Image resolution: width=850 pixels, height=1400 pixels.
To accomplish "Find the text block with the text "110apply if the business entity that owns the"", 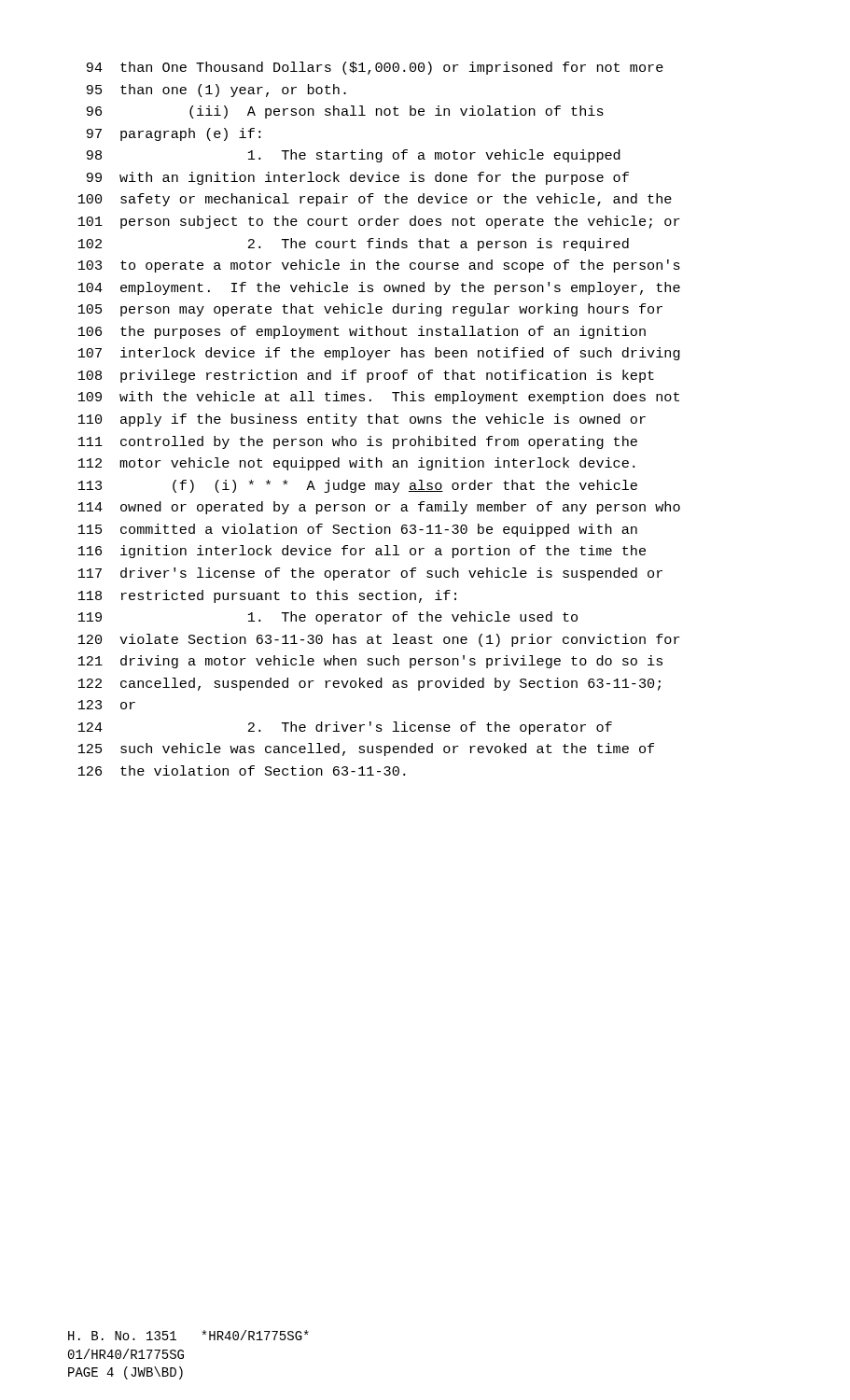I will coord(357,421).
